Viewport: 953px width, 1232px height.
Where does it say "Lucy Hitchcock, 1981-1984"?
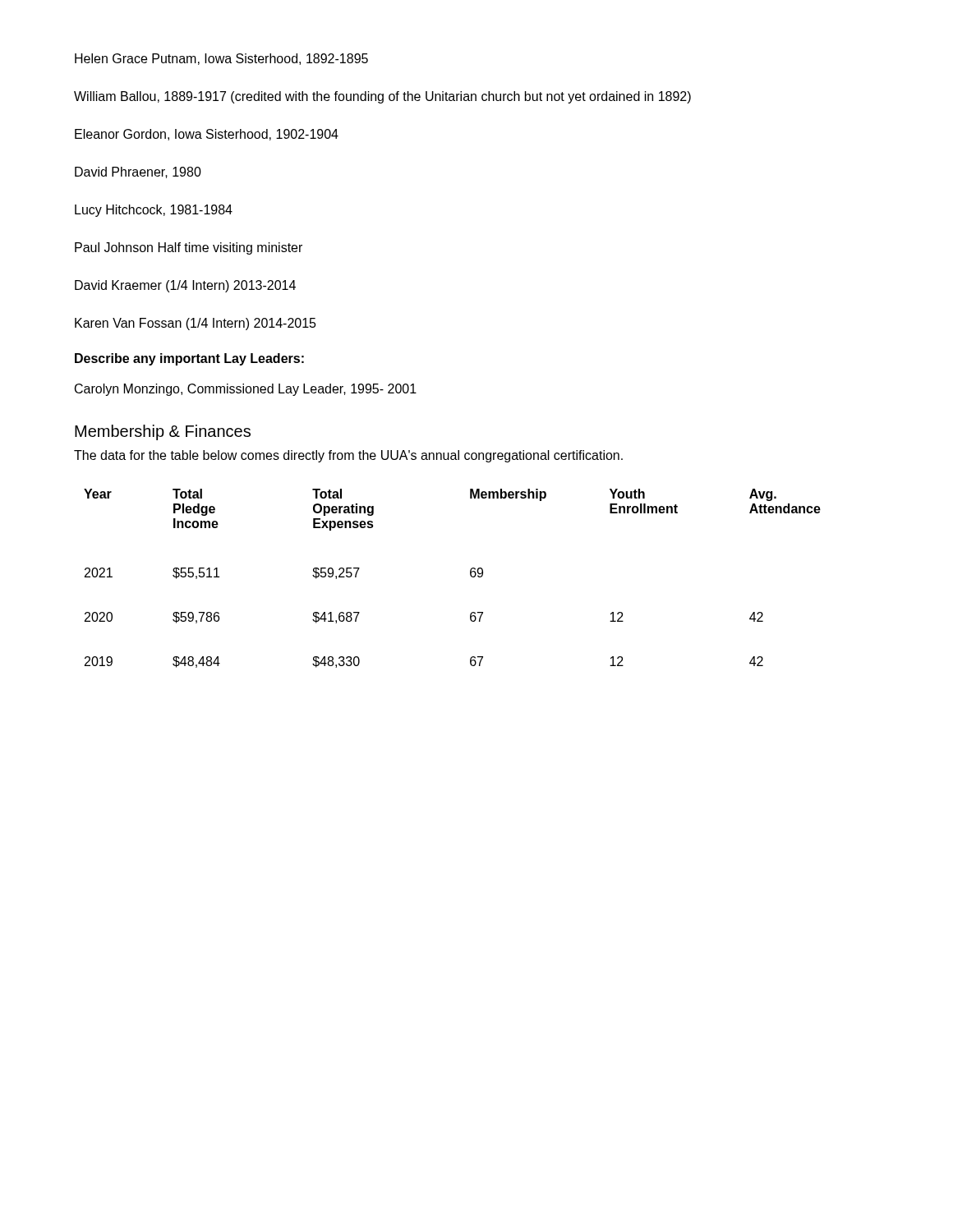tap(153, 210)
